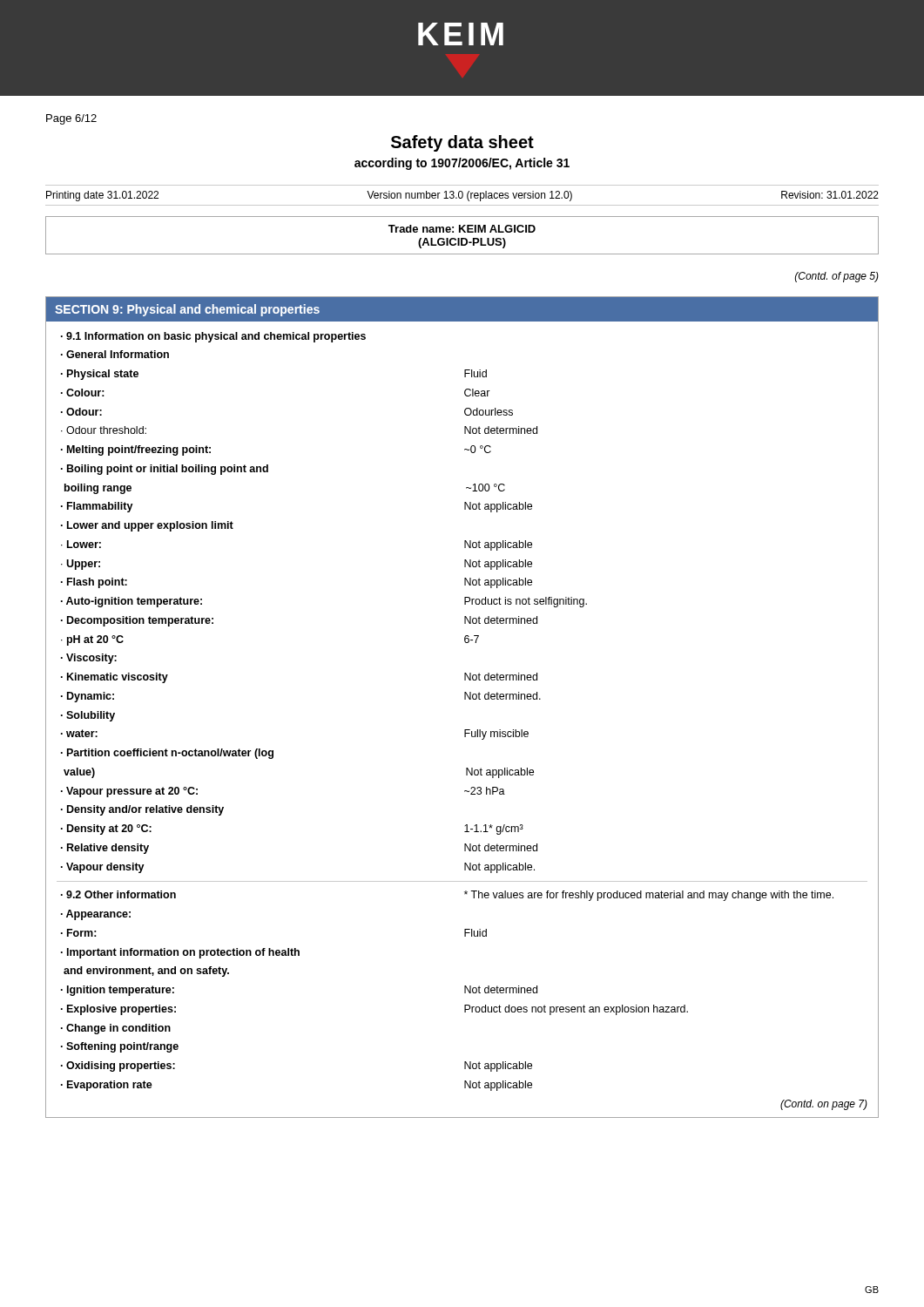924x1307 pixels.
Task: Point to "(Contd. of page 5)"
Action: (x=837, y=276)
